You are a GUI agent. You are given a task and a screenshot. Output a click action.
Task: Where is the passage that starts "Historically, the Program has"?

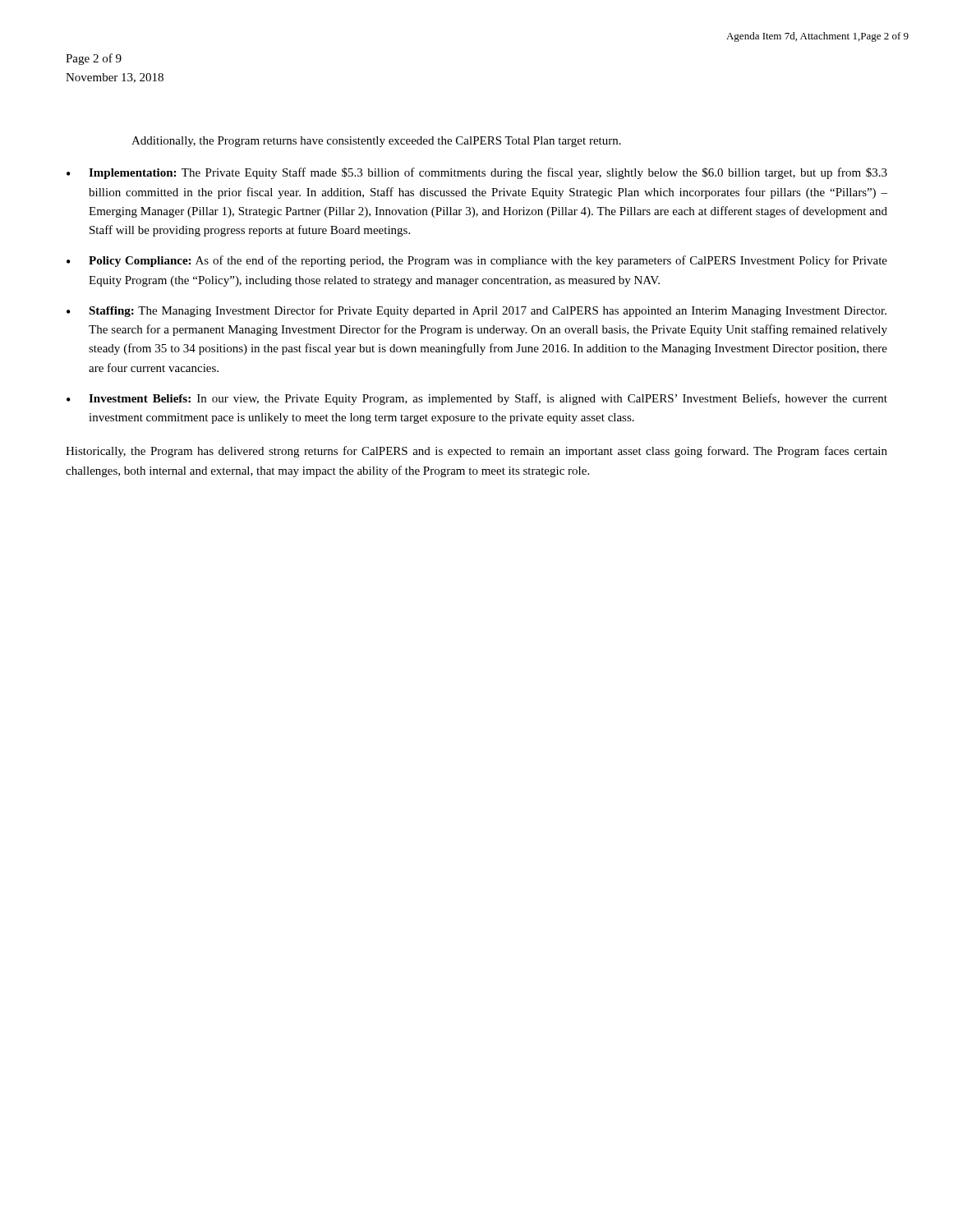476,461
